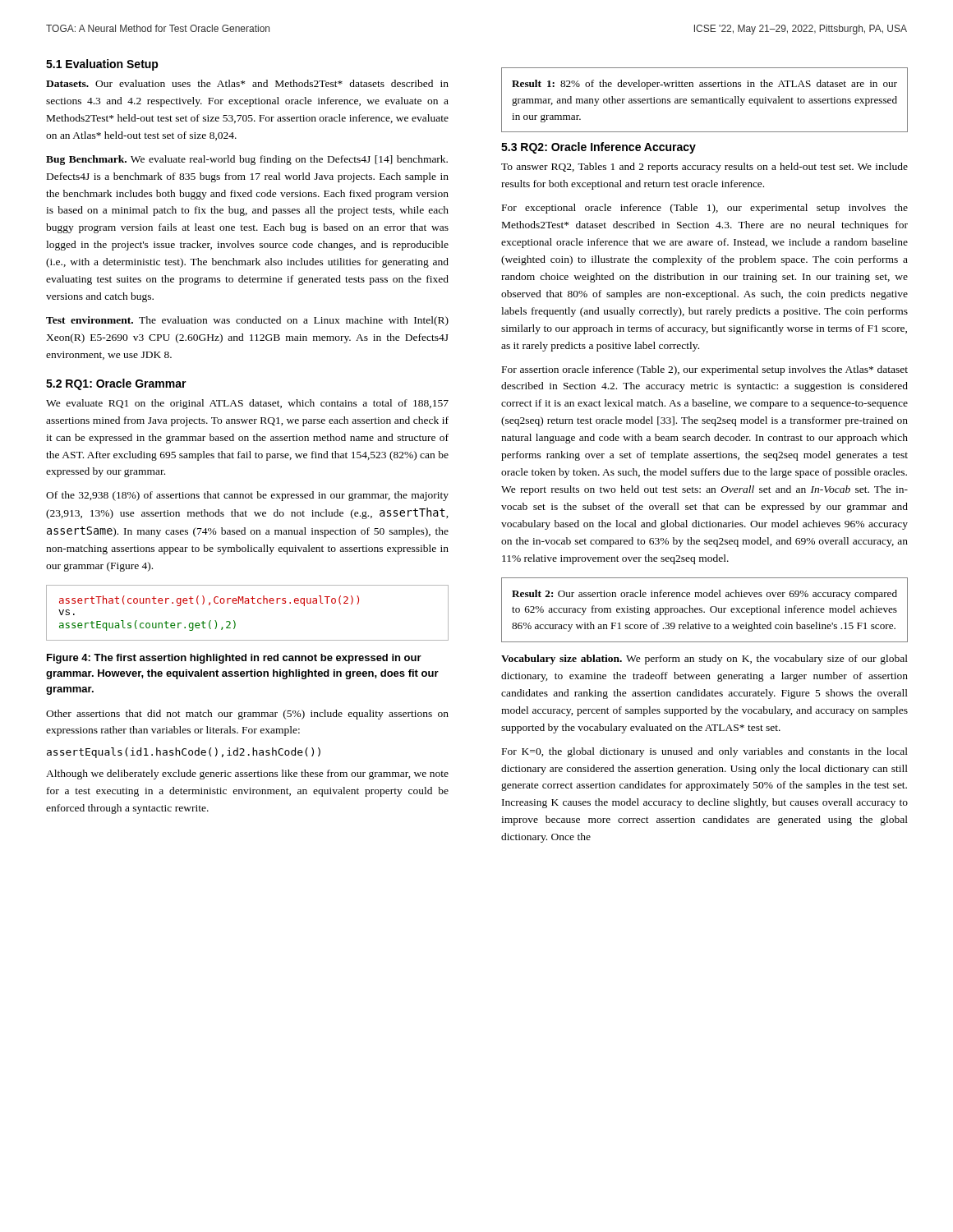This screenshot has height=1232, width=953.
Task: Find the text block that says "Bug Benchmark. We evaluate real-world bug finding on"
Action: tap(247, 227)
